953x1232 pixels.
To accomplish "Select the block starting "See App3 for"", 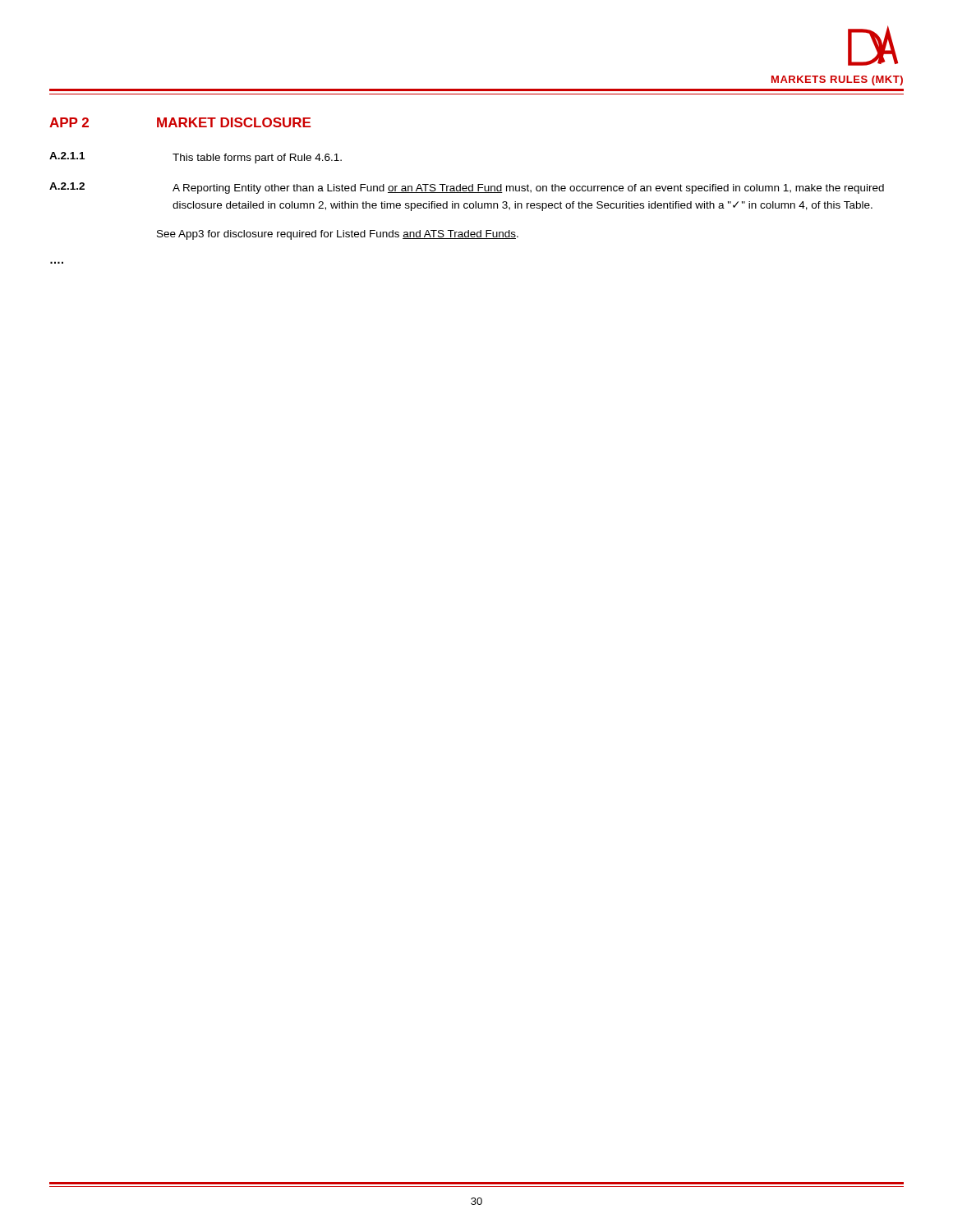I will 338,233.
